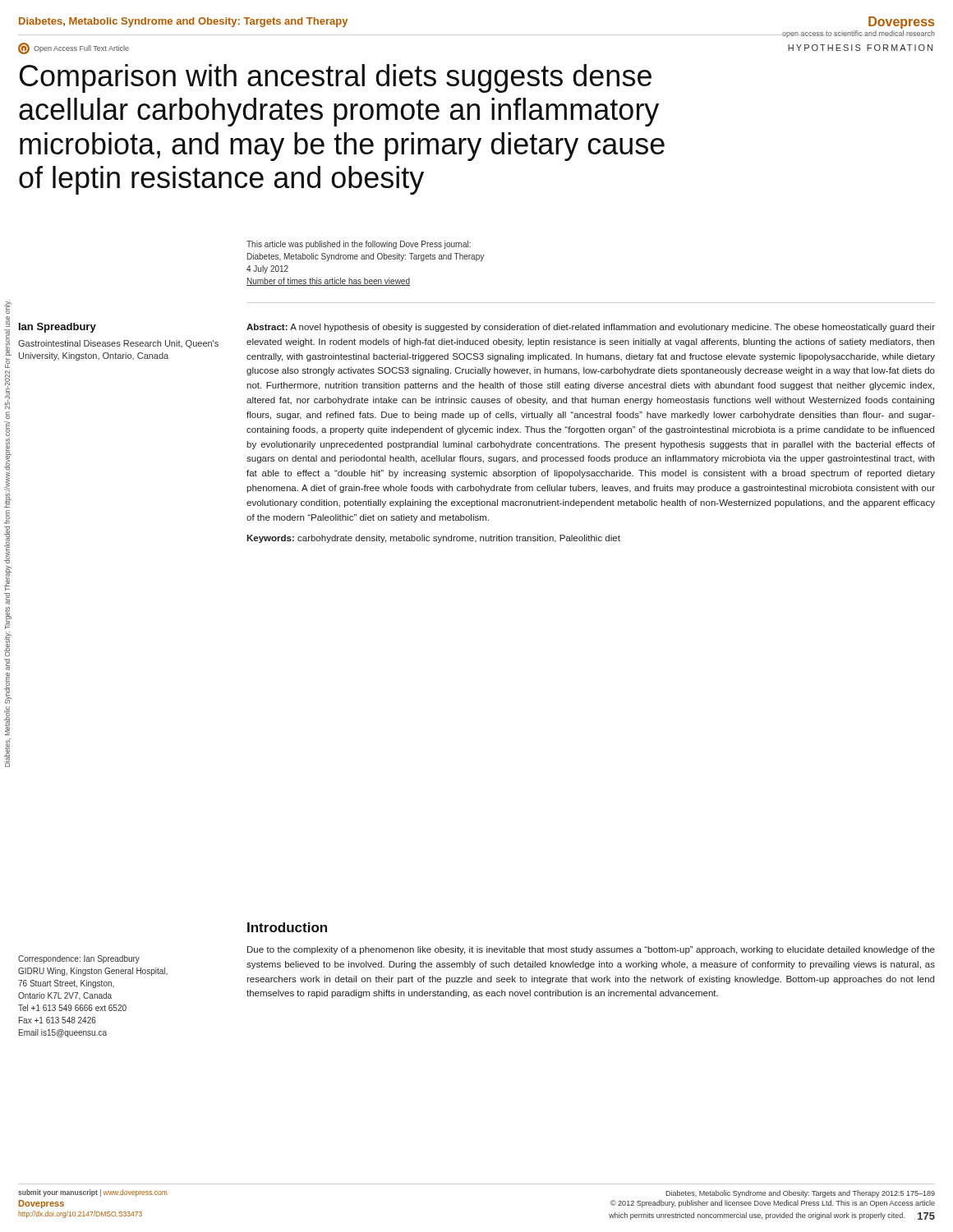Click on the text with the text "Open Access Full Text Article"
Viewport: 953px width, 1232px height.
pos(74,48)
